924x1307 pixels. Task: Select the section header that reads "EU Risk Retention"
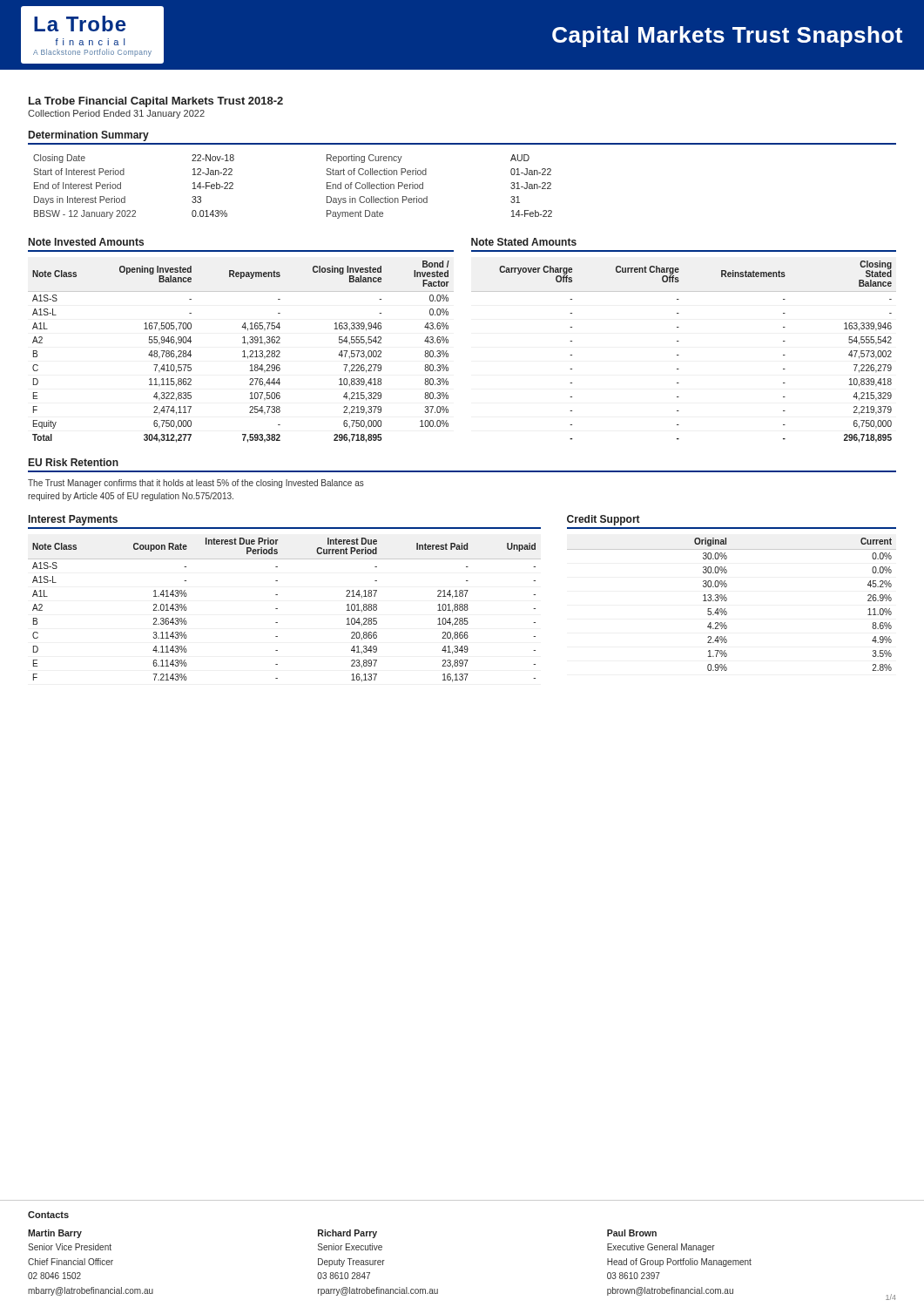[x=73, y=463]
